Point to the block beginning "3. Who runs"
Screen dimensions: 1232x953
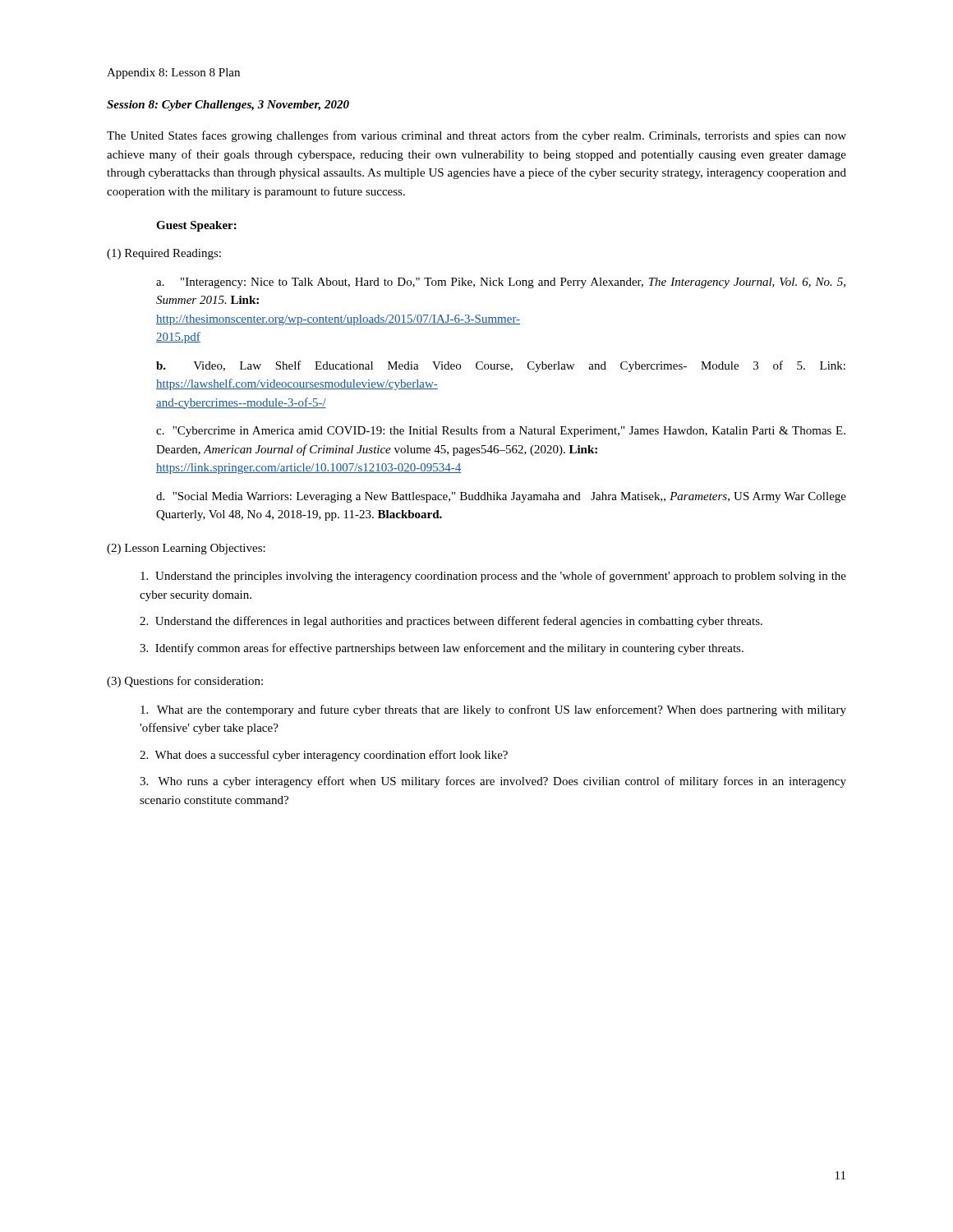pos(493,790)
